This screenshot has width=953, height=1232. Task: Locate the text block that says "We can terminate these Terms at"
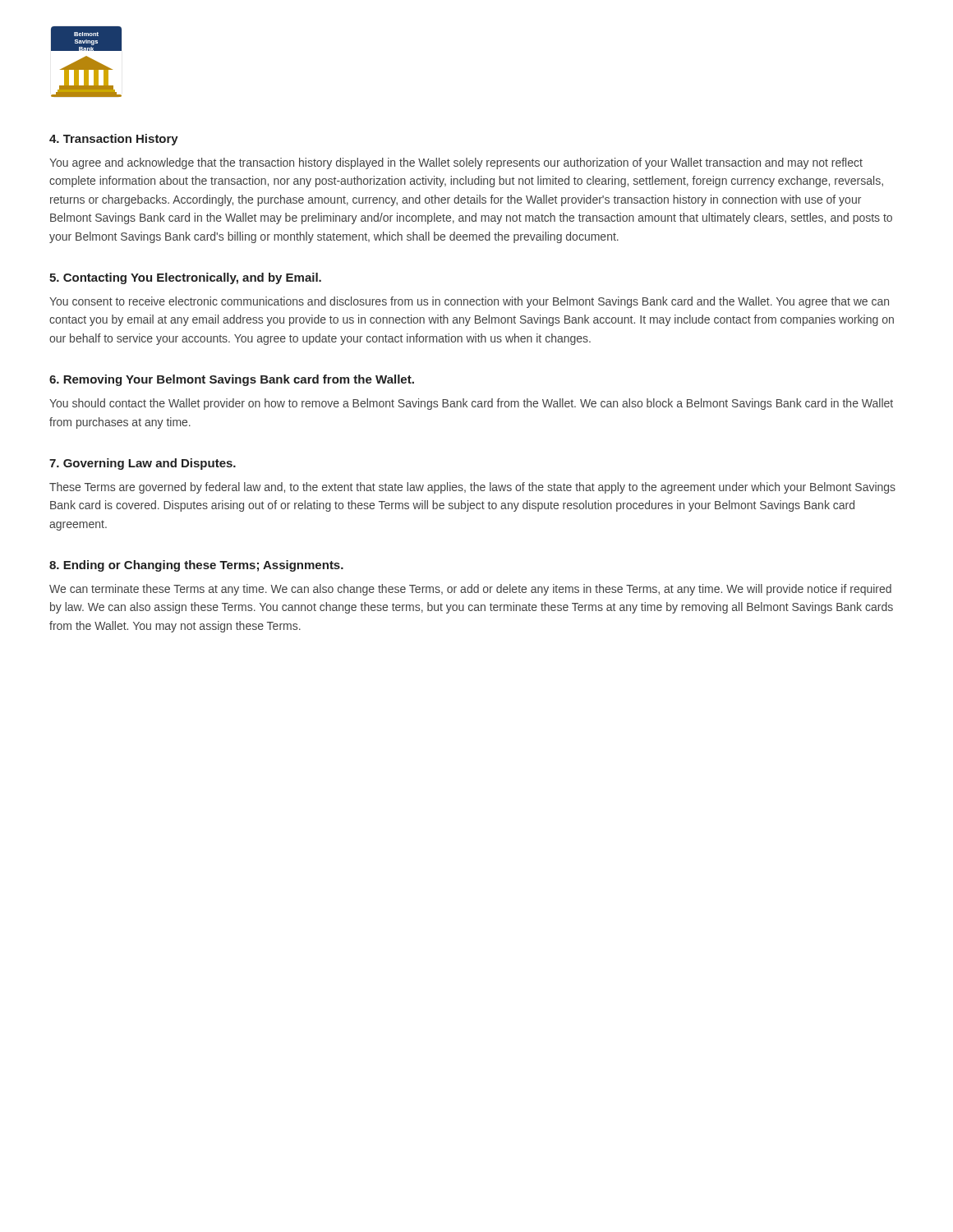[471, 607]
